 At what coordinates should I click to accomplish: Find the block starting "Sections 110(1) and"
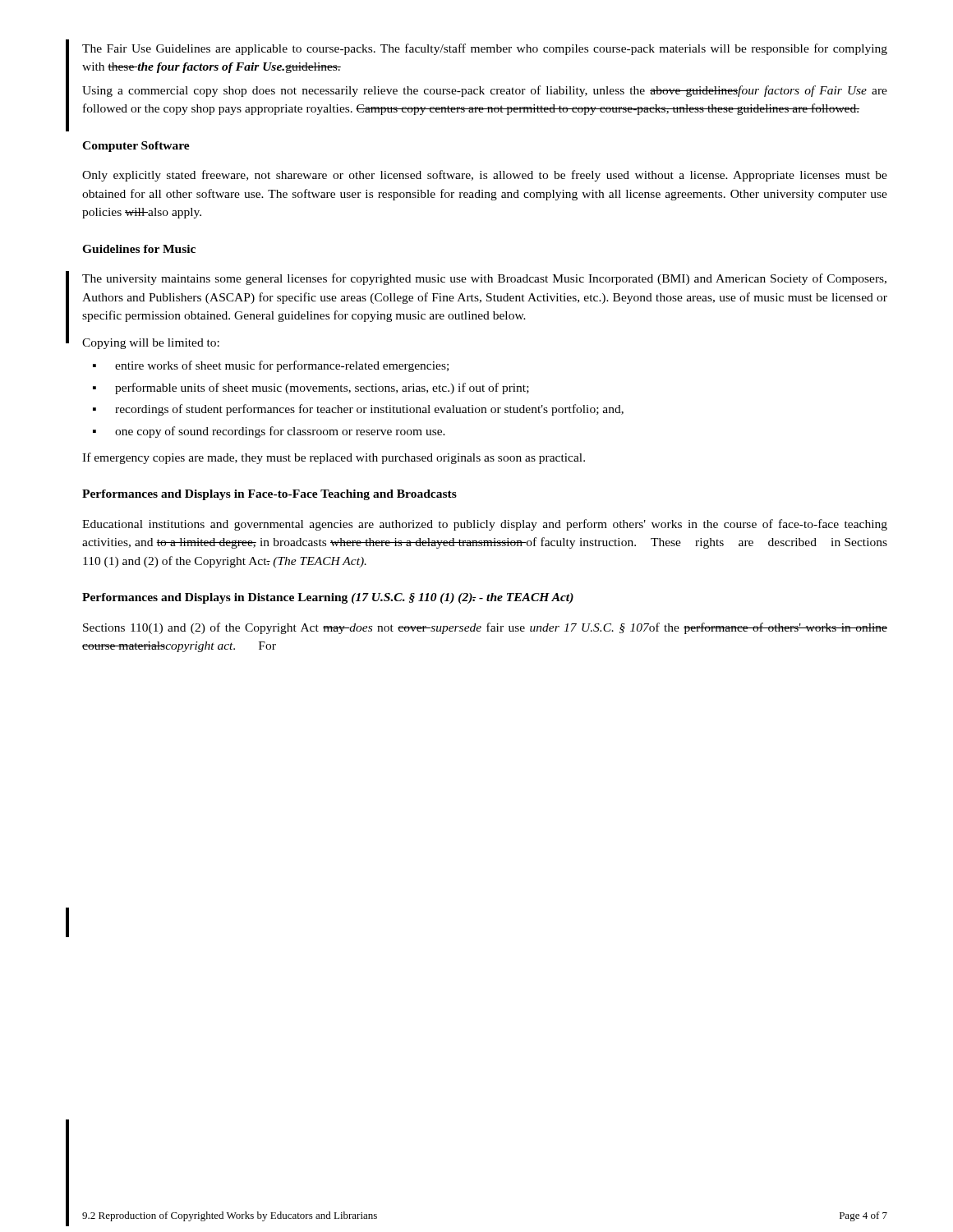pos(485,636)
